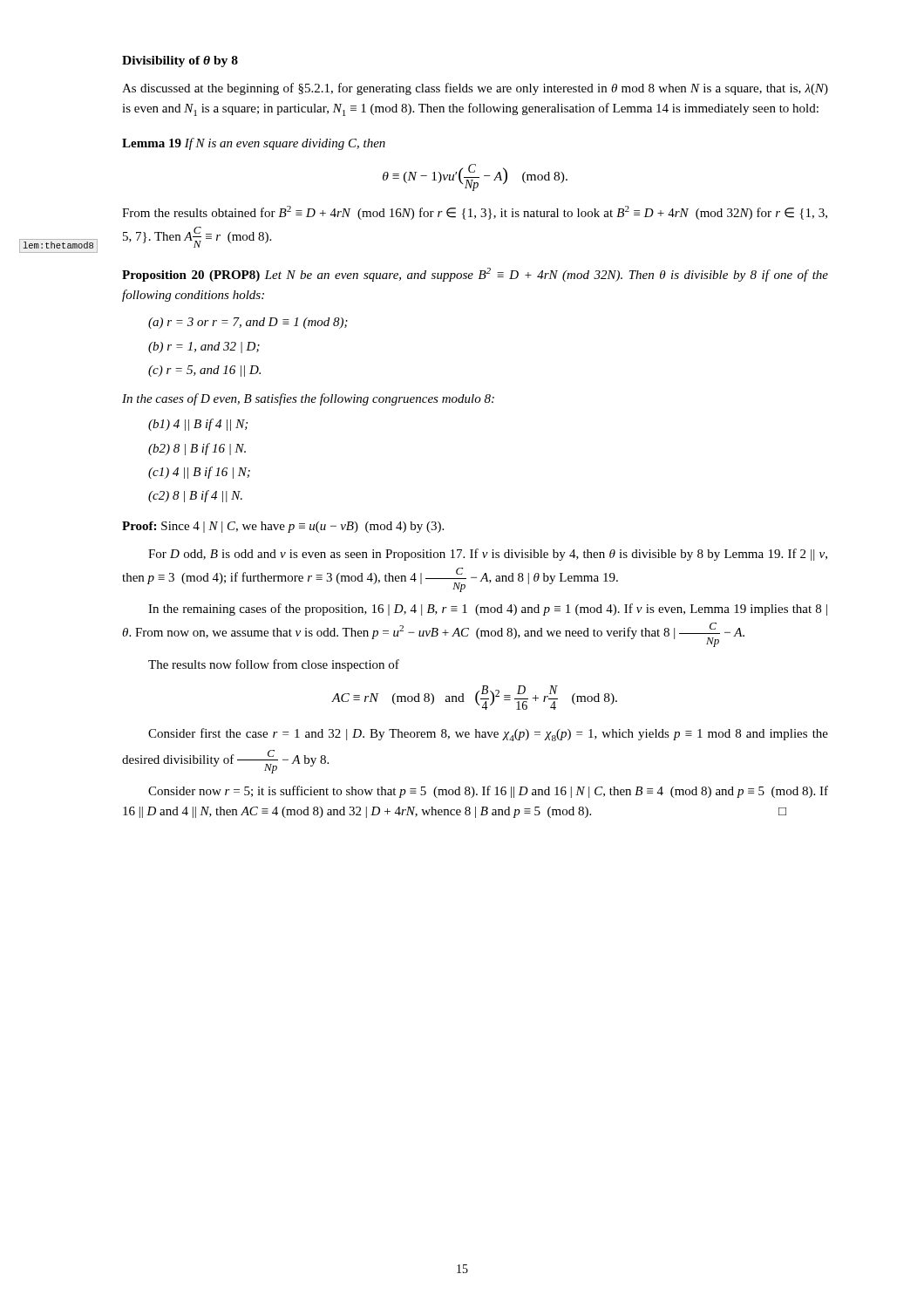Screen dimensions: 1308x924
Task: Point to the block beginning "Lemma 19 If N is"
Action: click(x=254, y=143)
